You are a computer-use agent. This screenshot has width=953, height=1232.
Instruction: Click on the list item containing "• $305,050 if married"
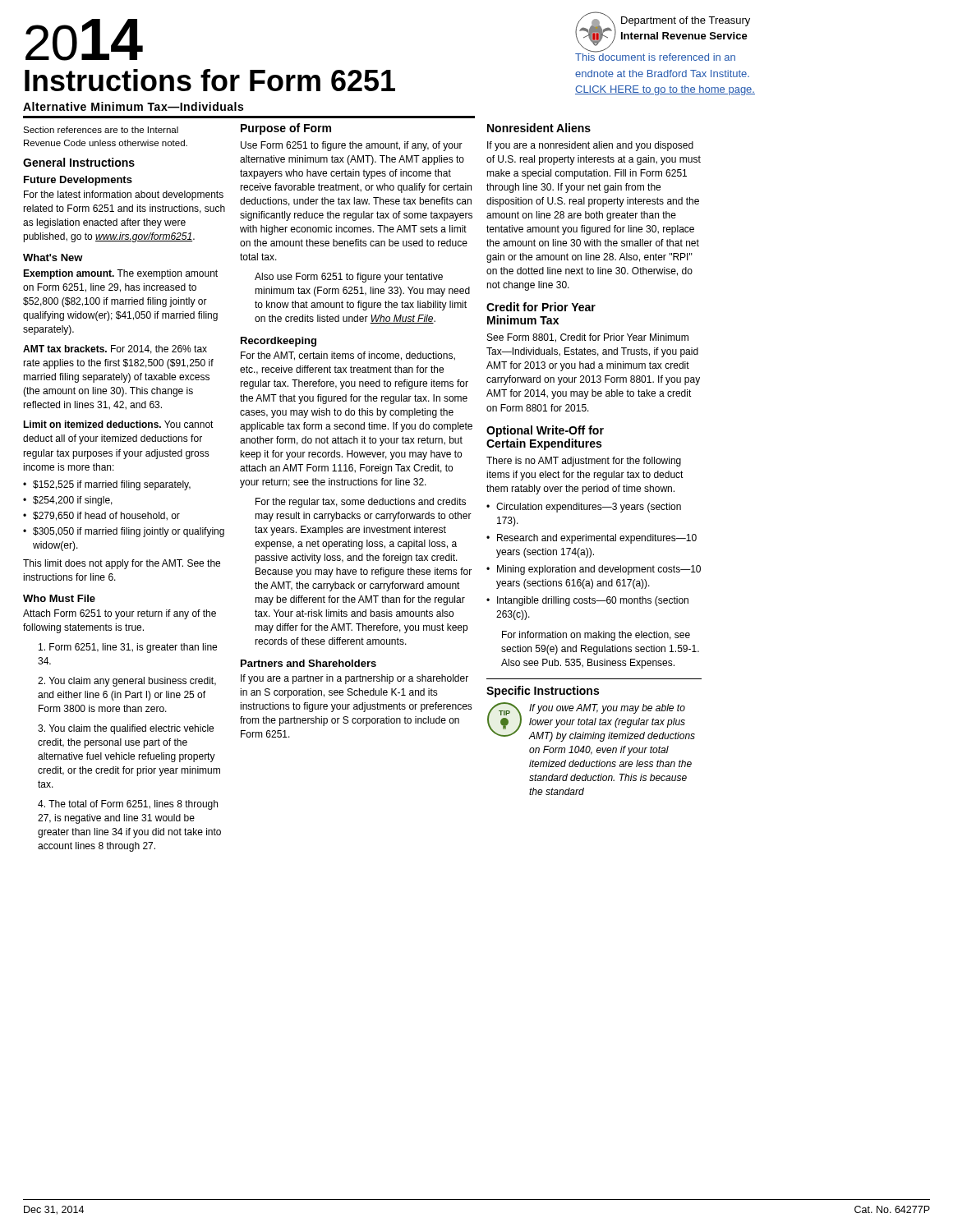pos(125,539)
